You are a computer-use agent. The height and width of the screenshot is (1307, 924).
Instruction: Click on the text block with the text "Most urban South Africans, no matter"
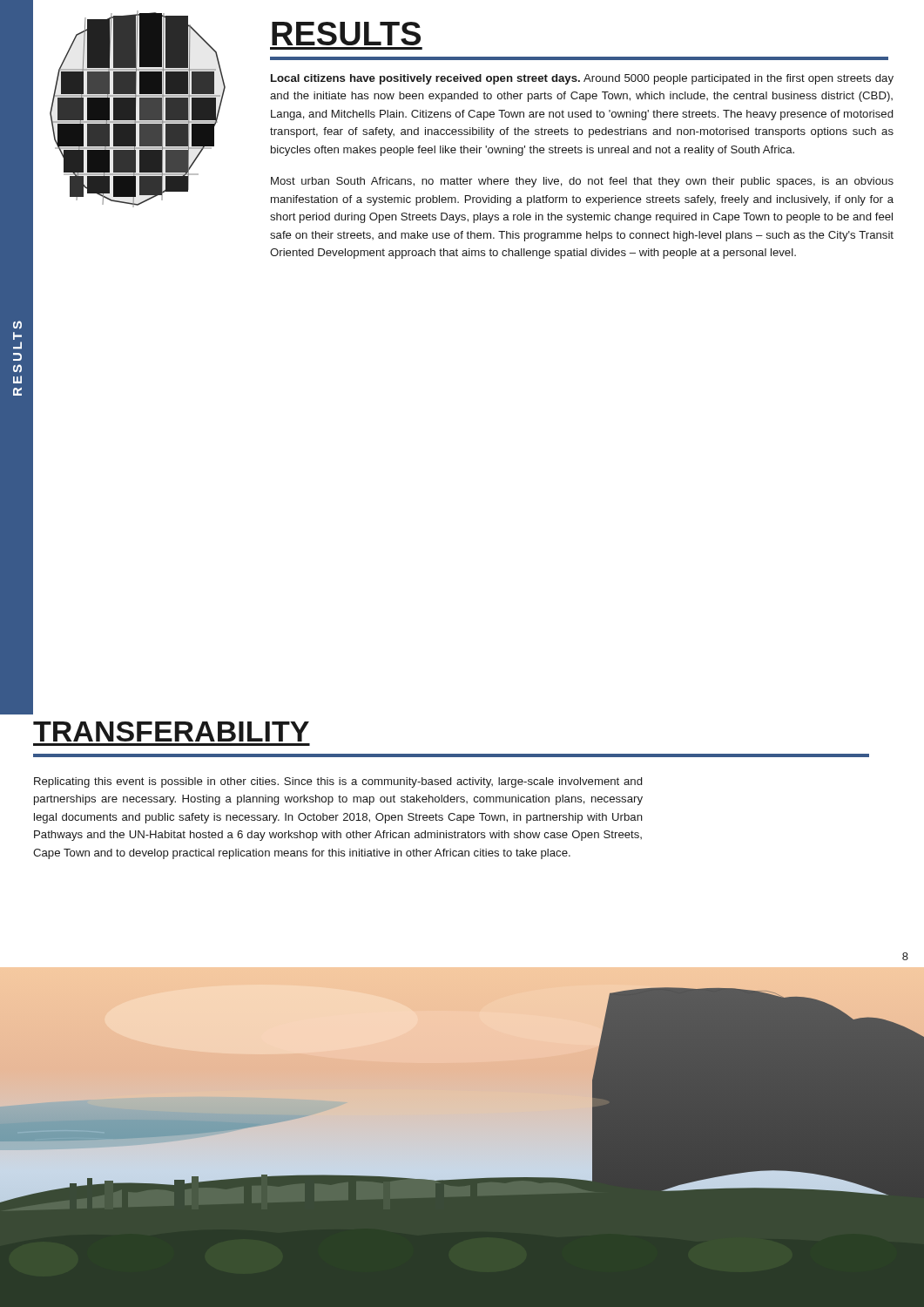pos(582,217)
